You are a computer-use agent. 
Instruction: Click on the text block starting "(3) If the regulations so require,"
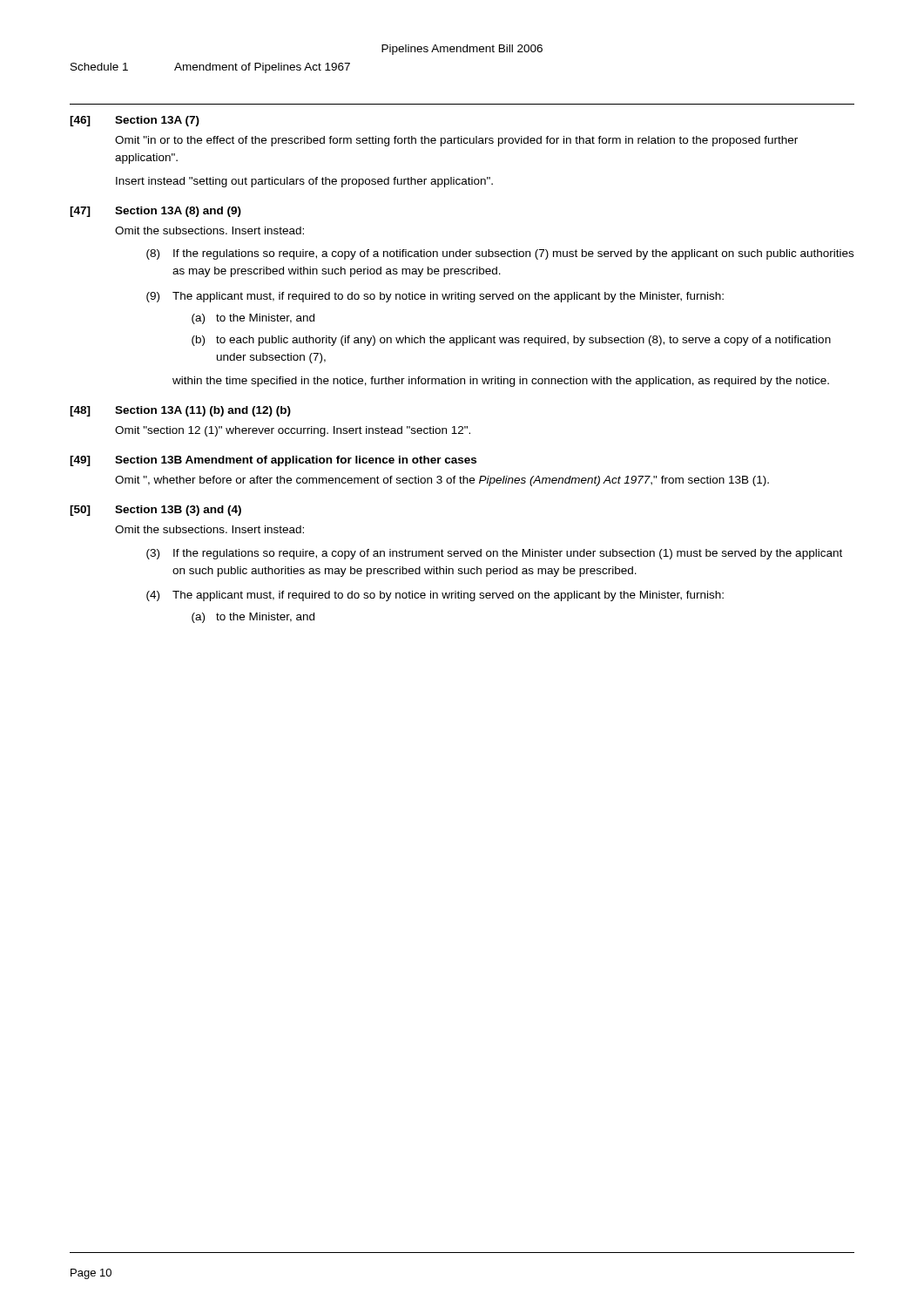[485, 562]
